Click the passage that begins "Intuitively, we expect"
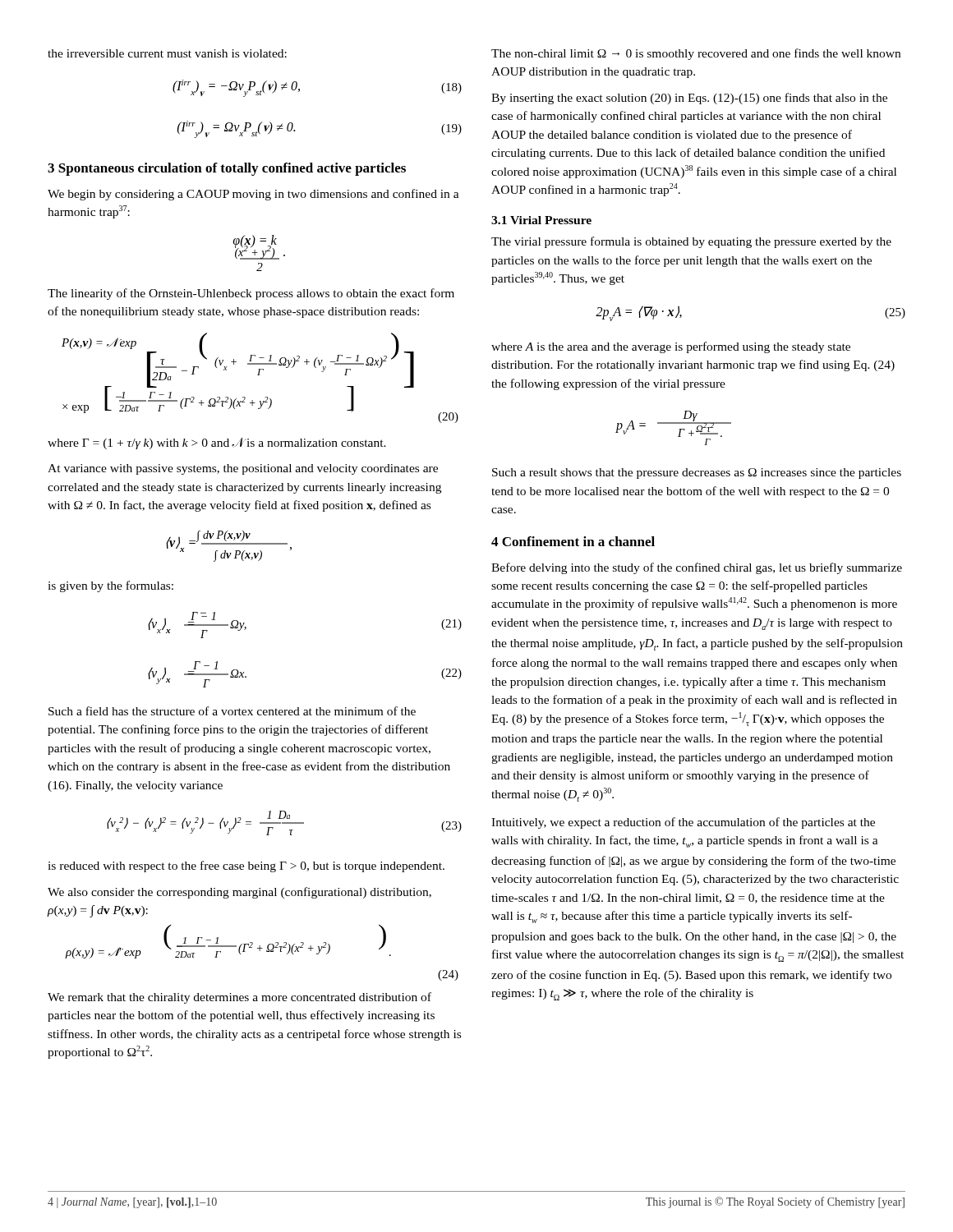 [698, 908]
